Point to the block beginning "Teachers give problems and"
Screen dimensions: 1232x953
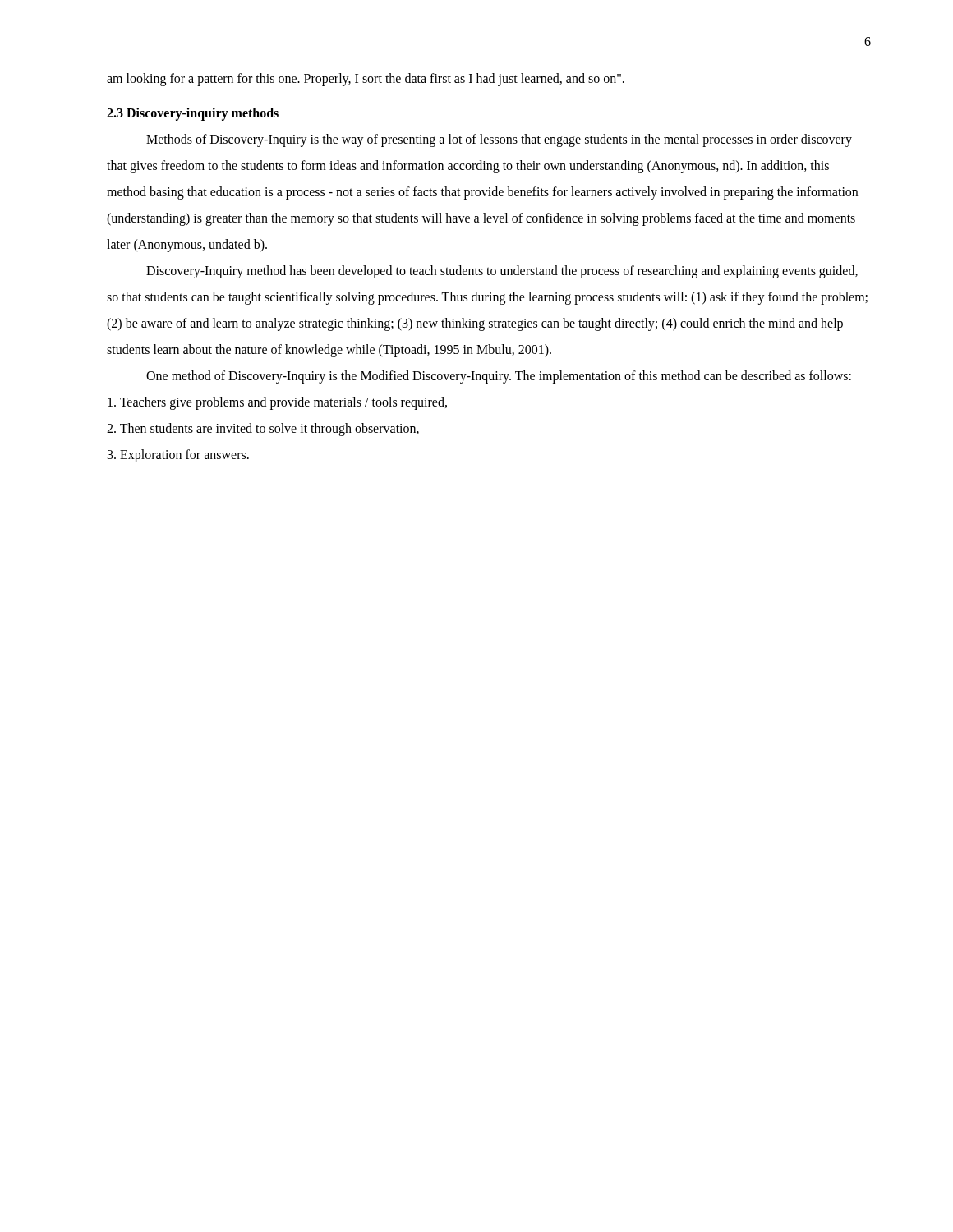pos(277,402)
